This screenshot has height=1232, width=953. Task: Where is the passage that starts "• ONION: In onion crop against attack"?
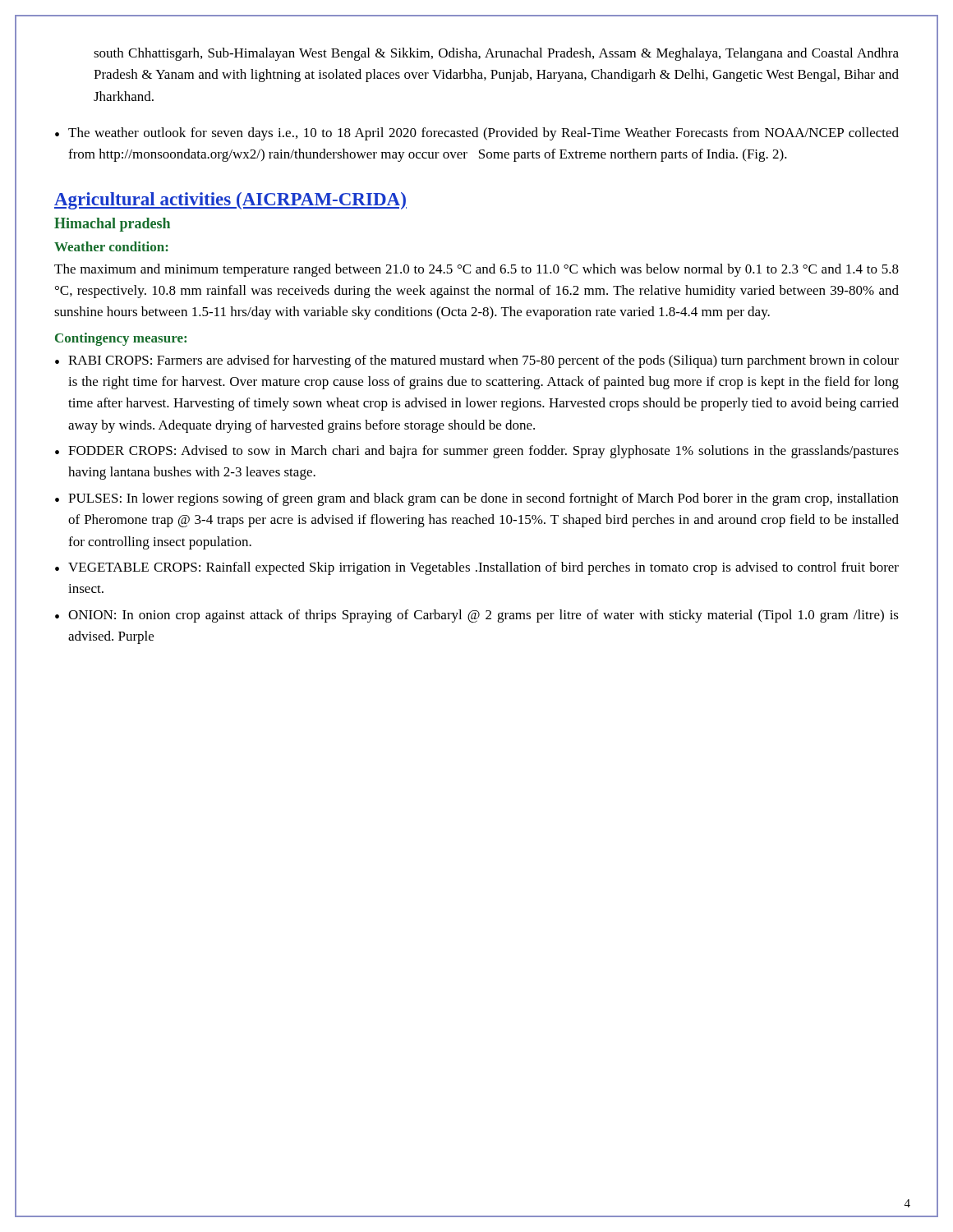pos(476,626)
